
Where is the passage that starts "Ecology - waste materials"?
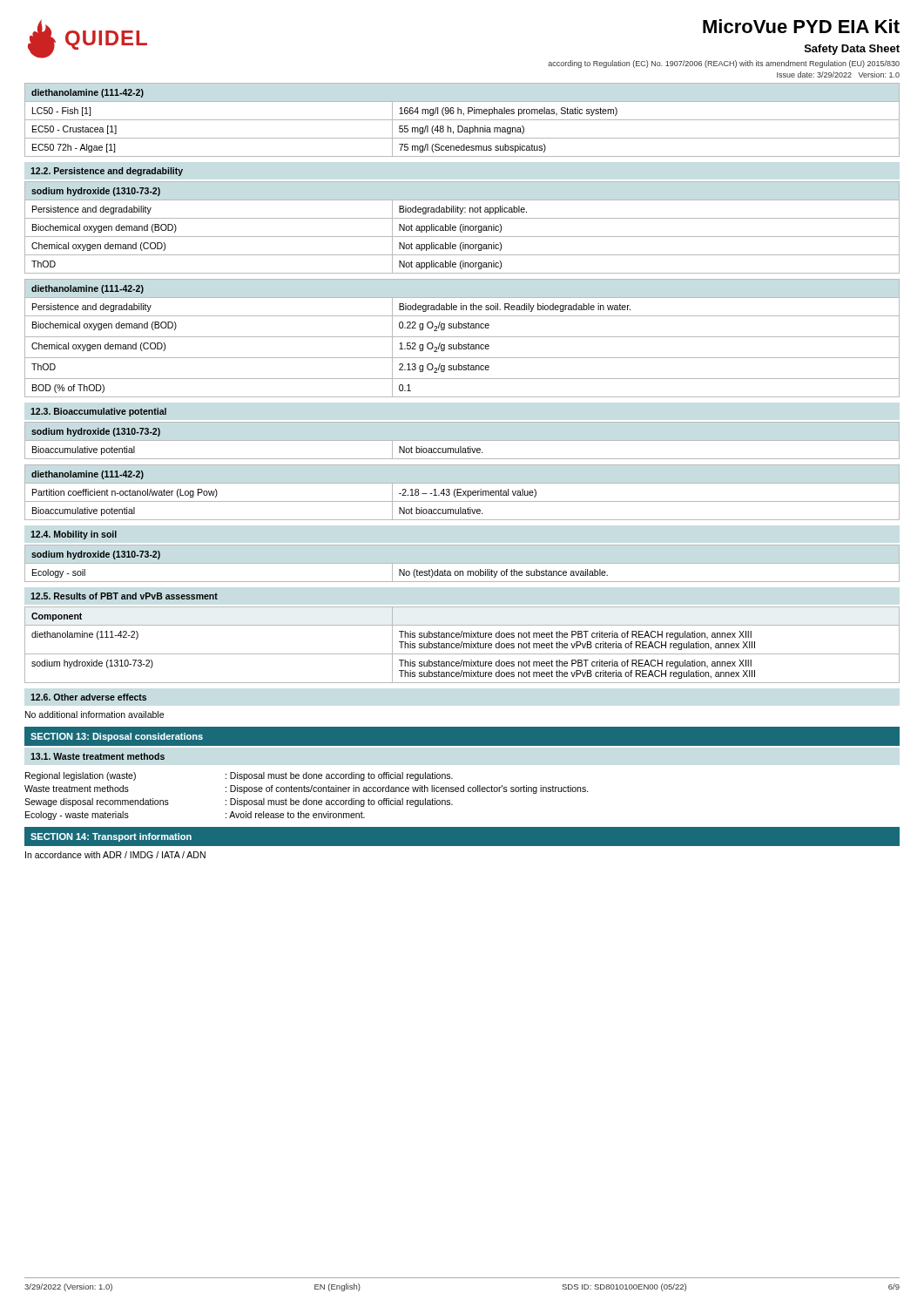pos(195,815)
